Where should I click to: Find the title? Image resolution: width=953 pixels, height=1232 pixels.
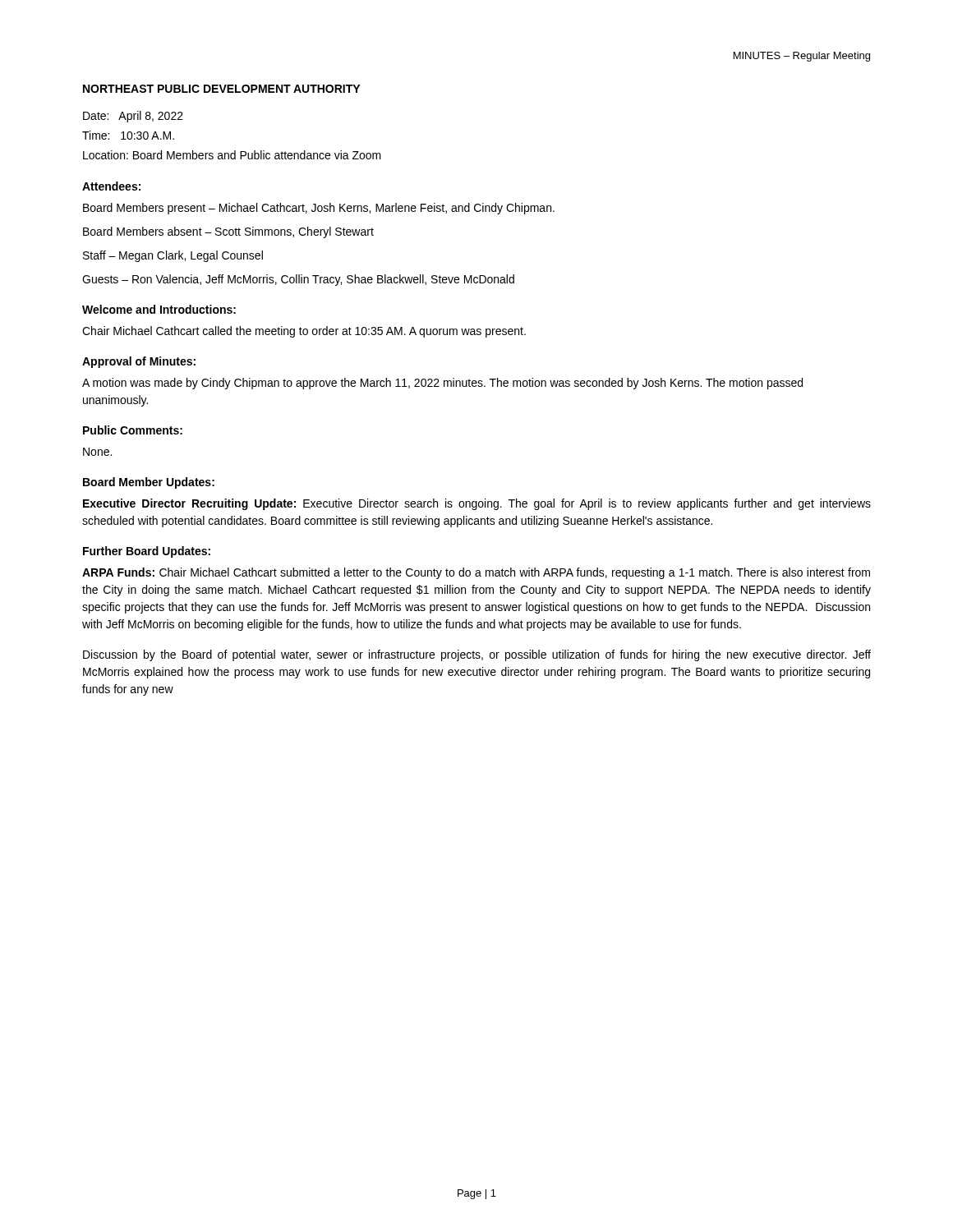pyautogui.click(x=221, y=89)
